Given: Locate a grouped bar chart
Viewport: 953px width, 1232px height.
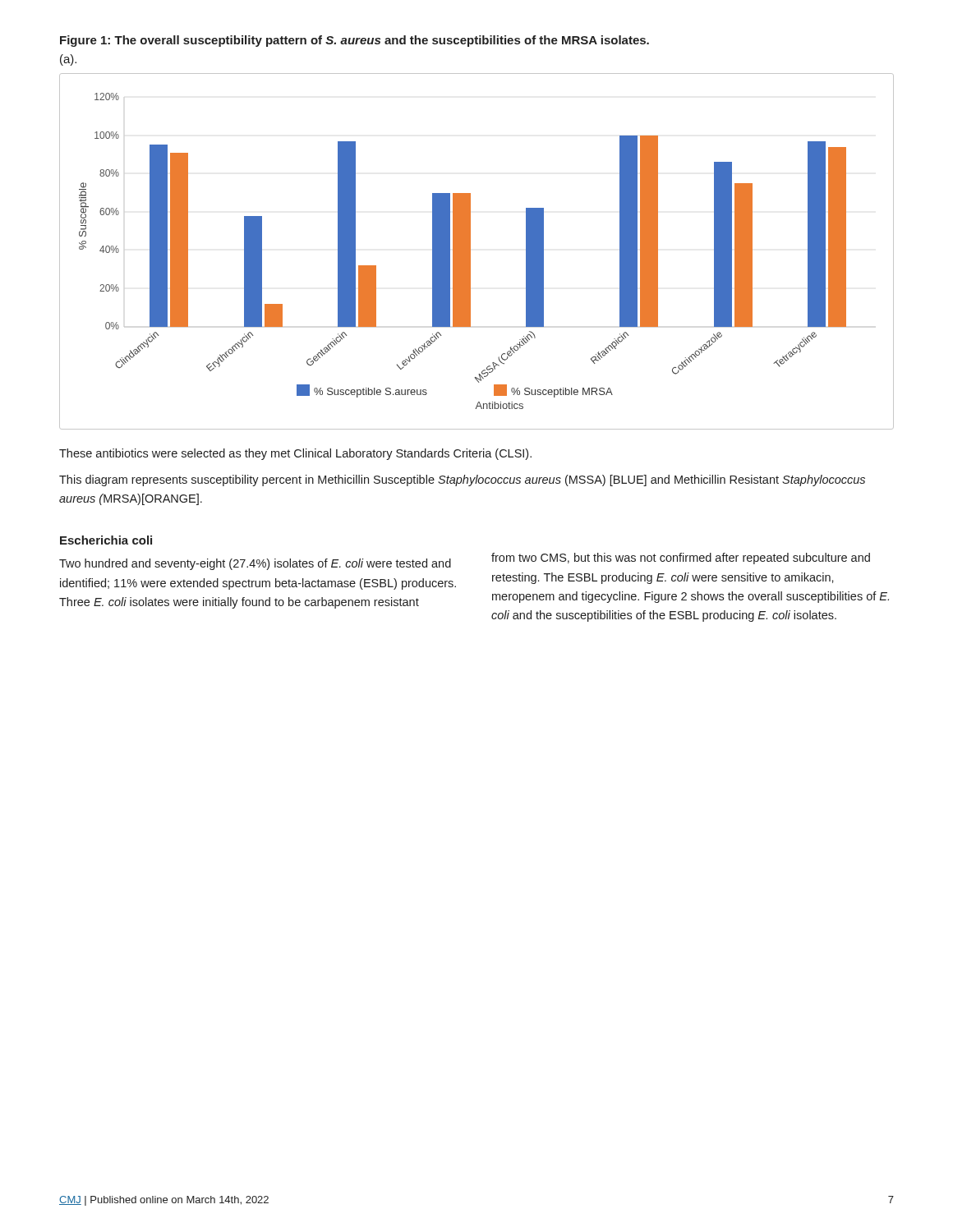Looking at the screenshot, I should [x=476, y=251].
